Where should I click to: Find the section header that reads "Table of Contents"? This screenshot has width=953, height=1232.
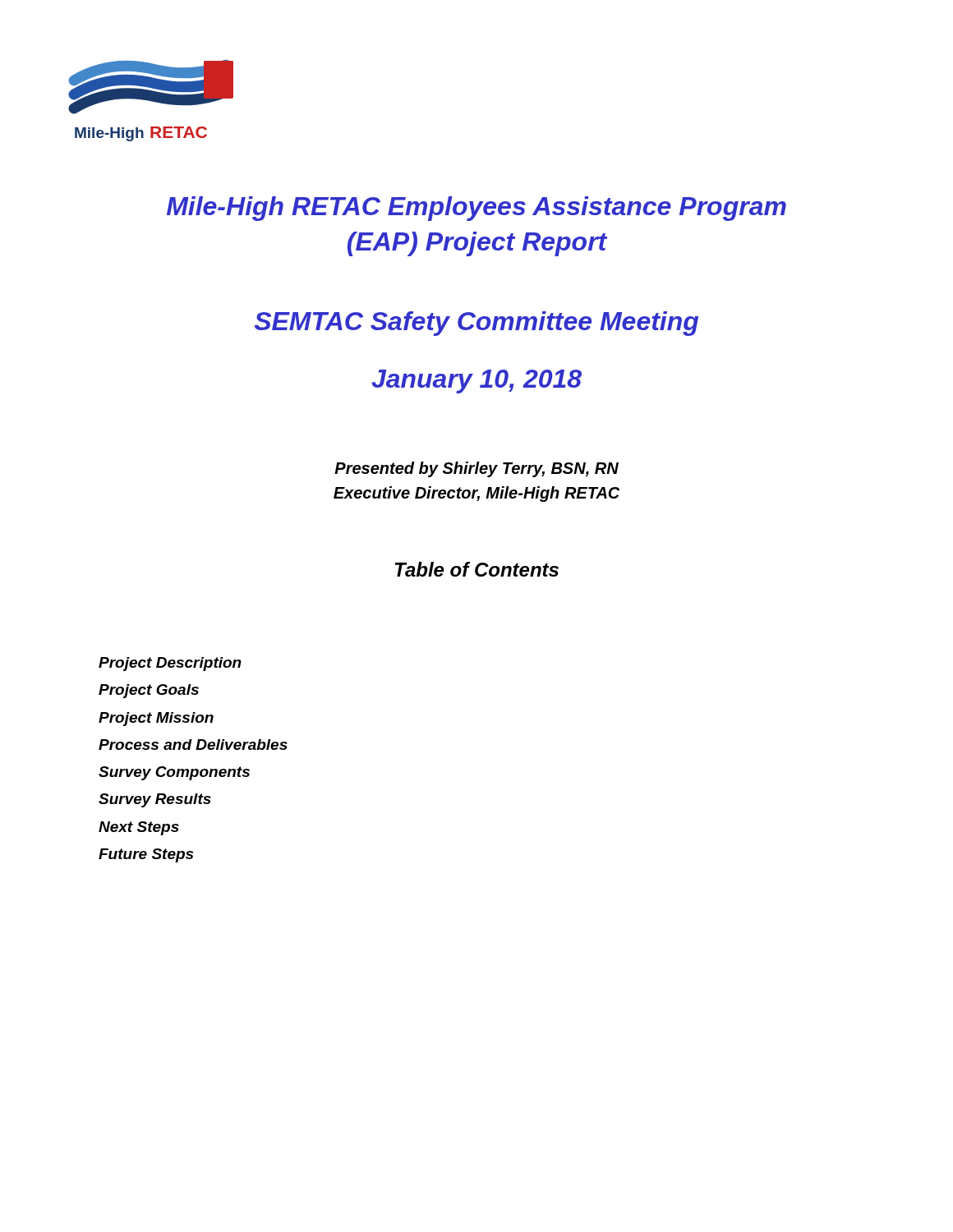coord(476,570)
